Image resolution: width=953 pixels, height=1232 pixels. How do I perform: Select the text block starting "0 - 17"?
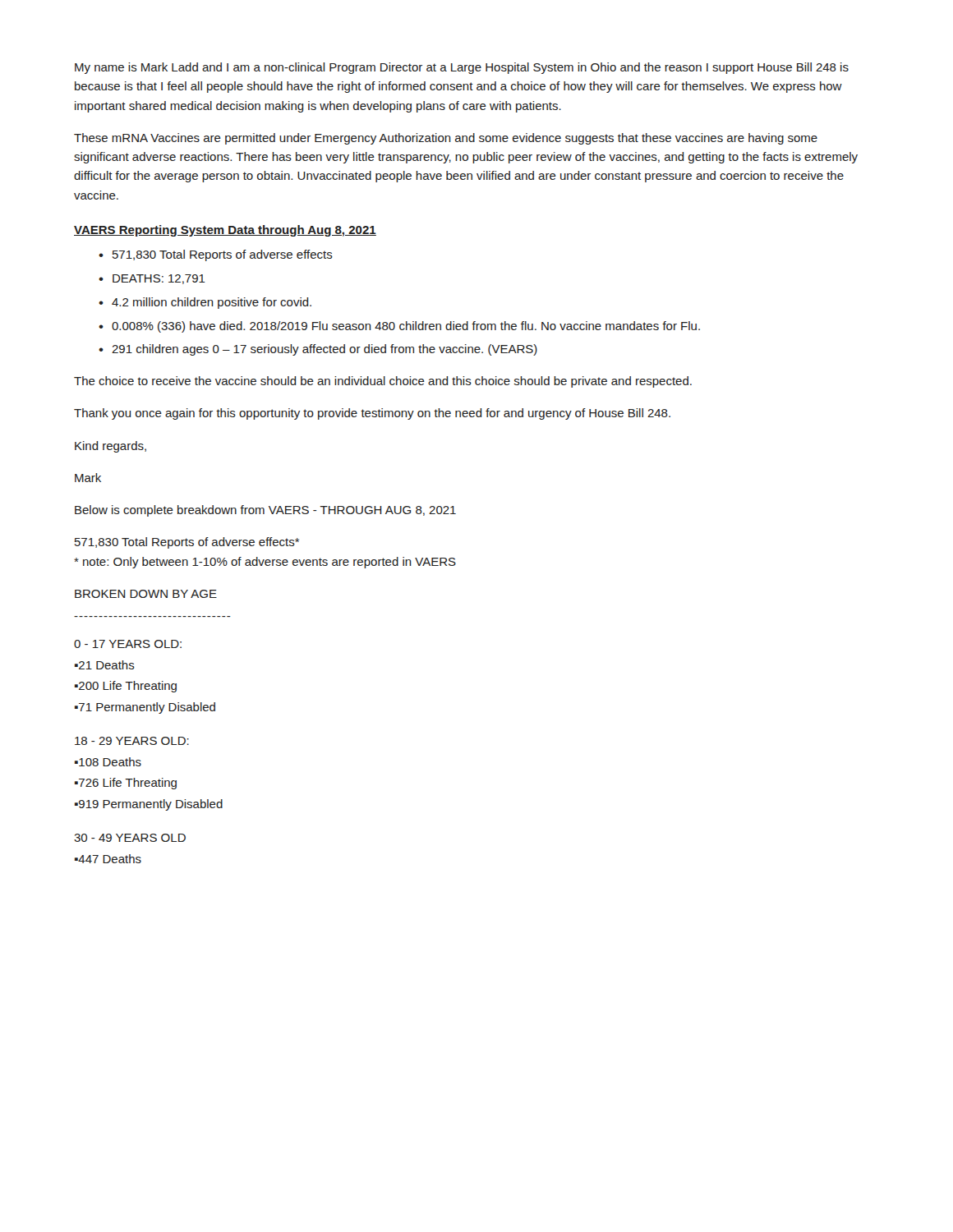[x=145, y=675]
